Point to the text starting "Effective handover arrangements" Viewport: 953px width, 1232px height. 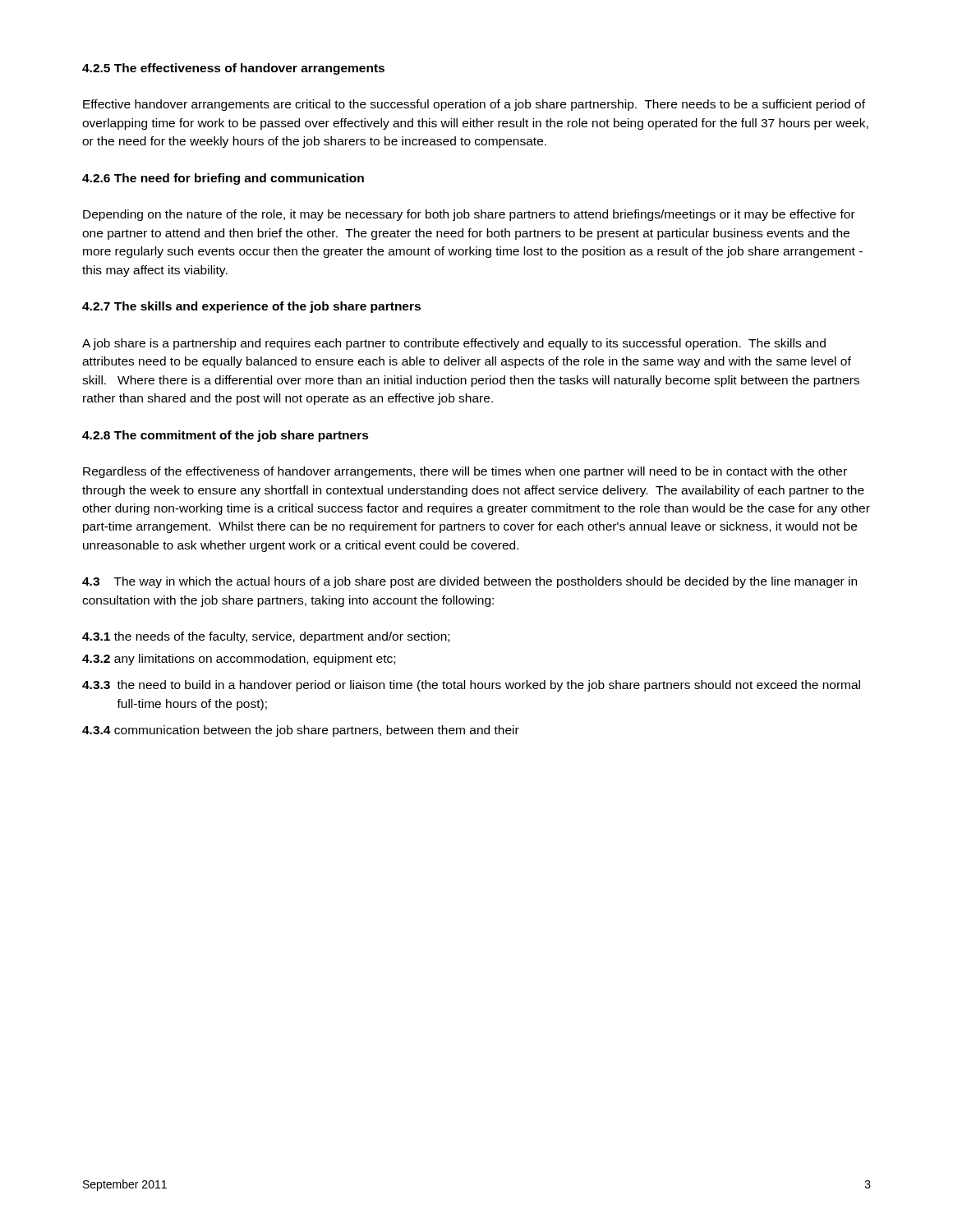click(x=476, y=123)
